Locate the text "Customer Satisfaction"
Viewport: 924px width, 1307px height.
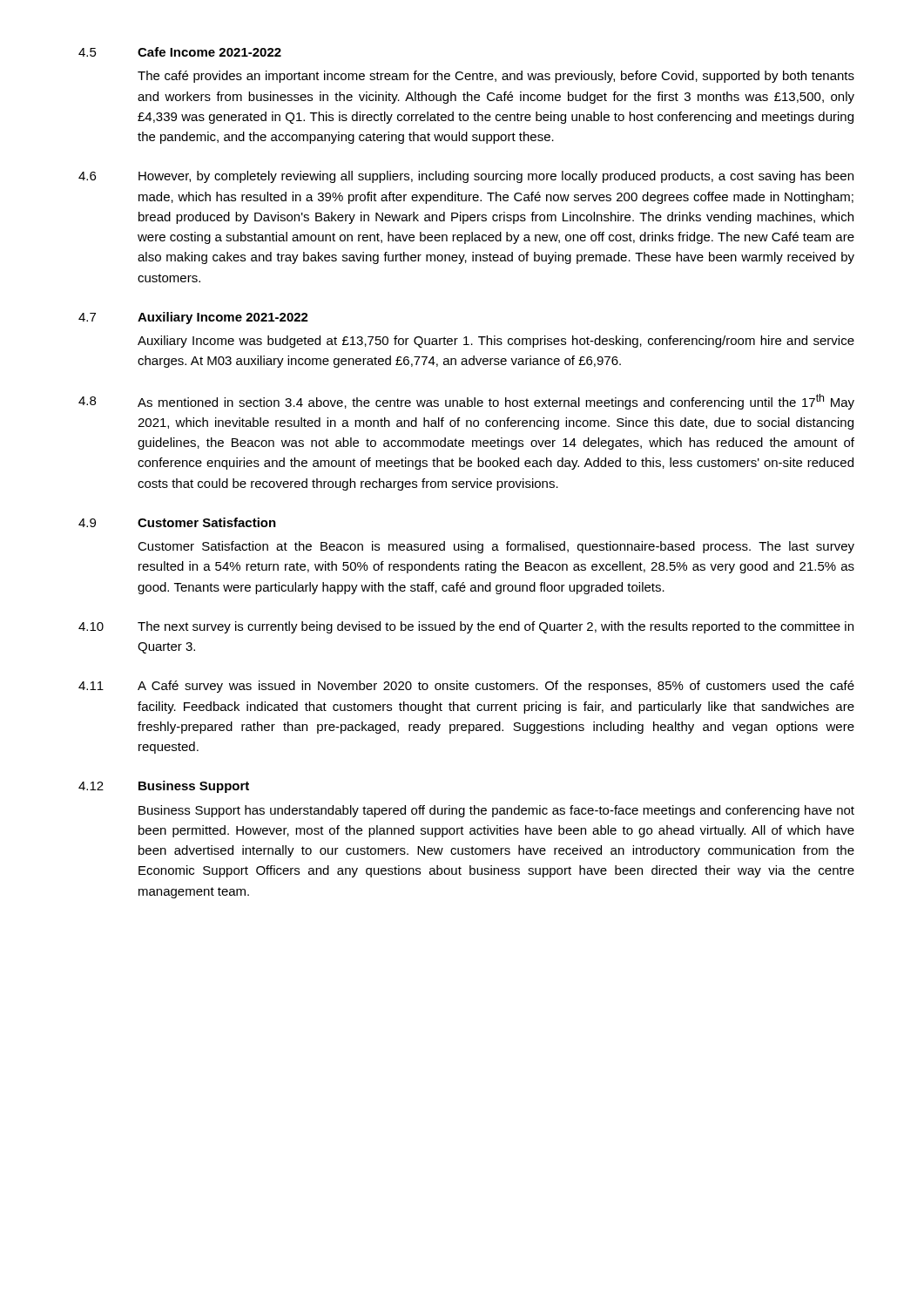point(207,522)
